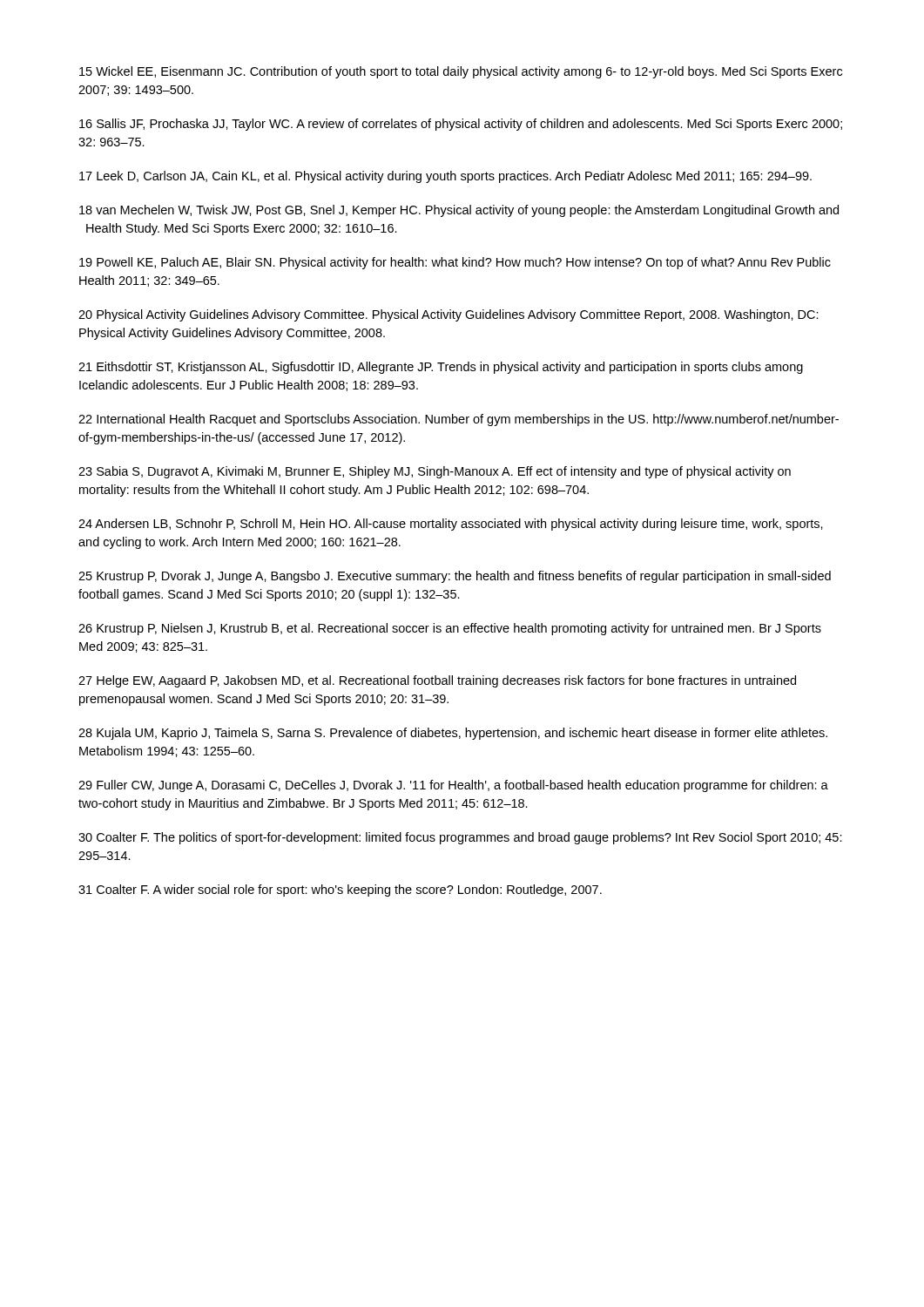924x1307 pixels.
Task: Click the passage that begins "19 Powell KE, Paluch AE, Blair SN."
Action: [455, 272]
